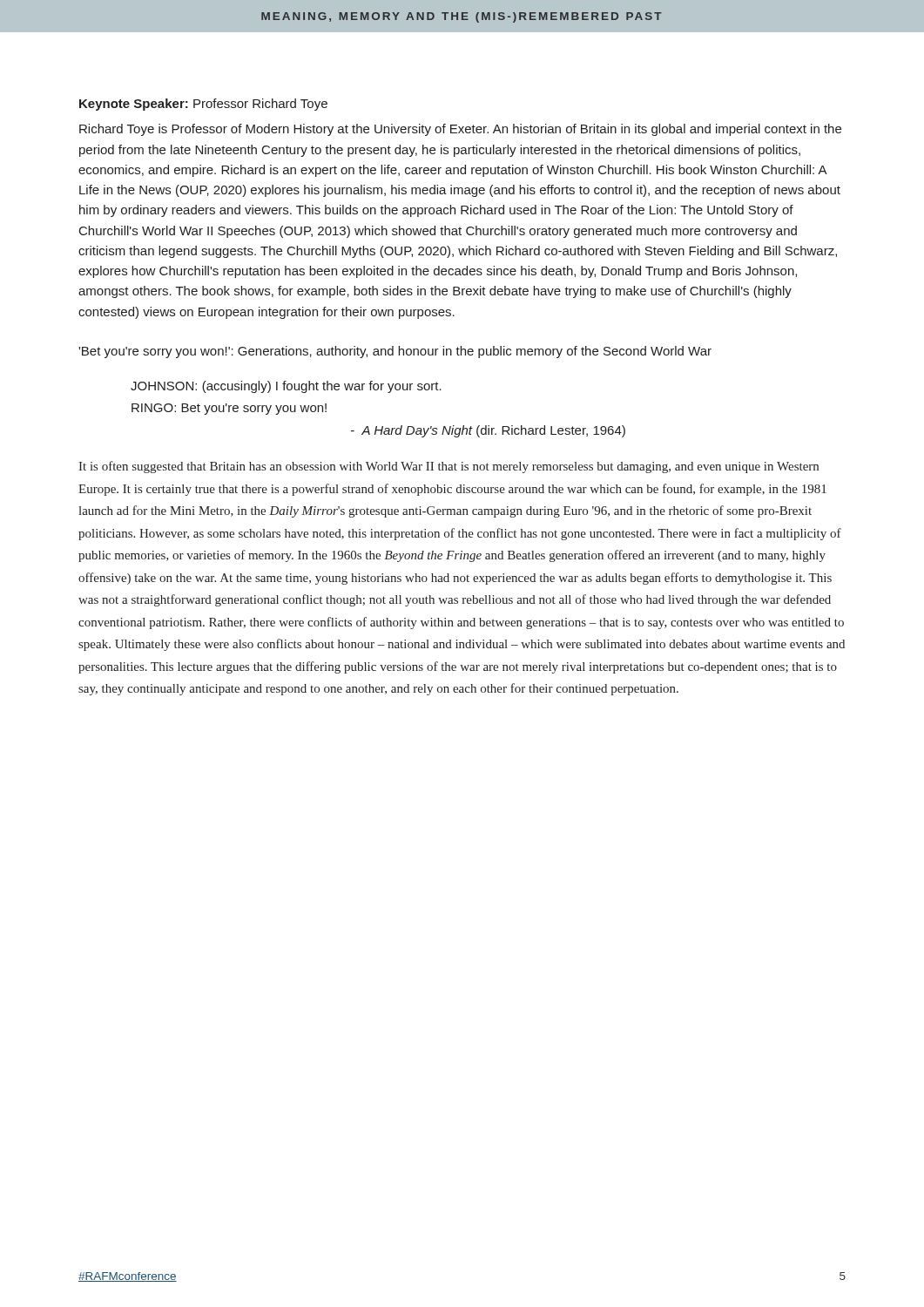Locate the text block that reads "'Bet you're sorry you won!': Generations, authority,"
This screenshot has width=924, height=1307.
coord(395,350)
